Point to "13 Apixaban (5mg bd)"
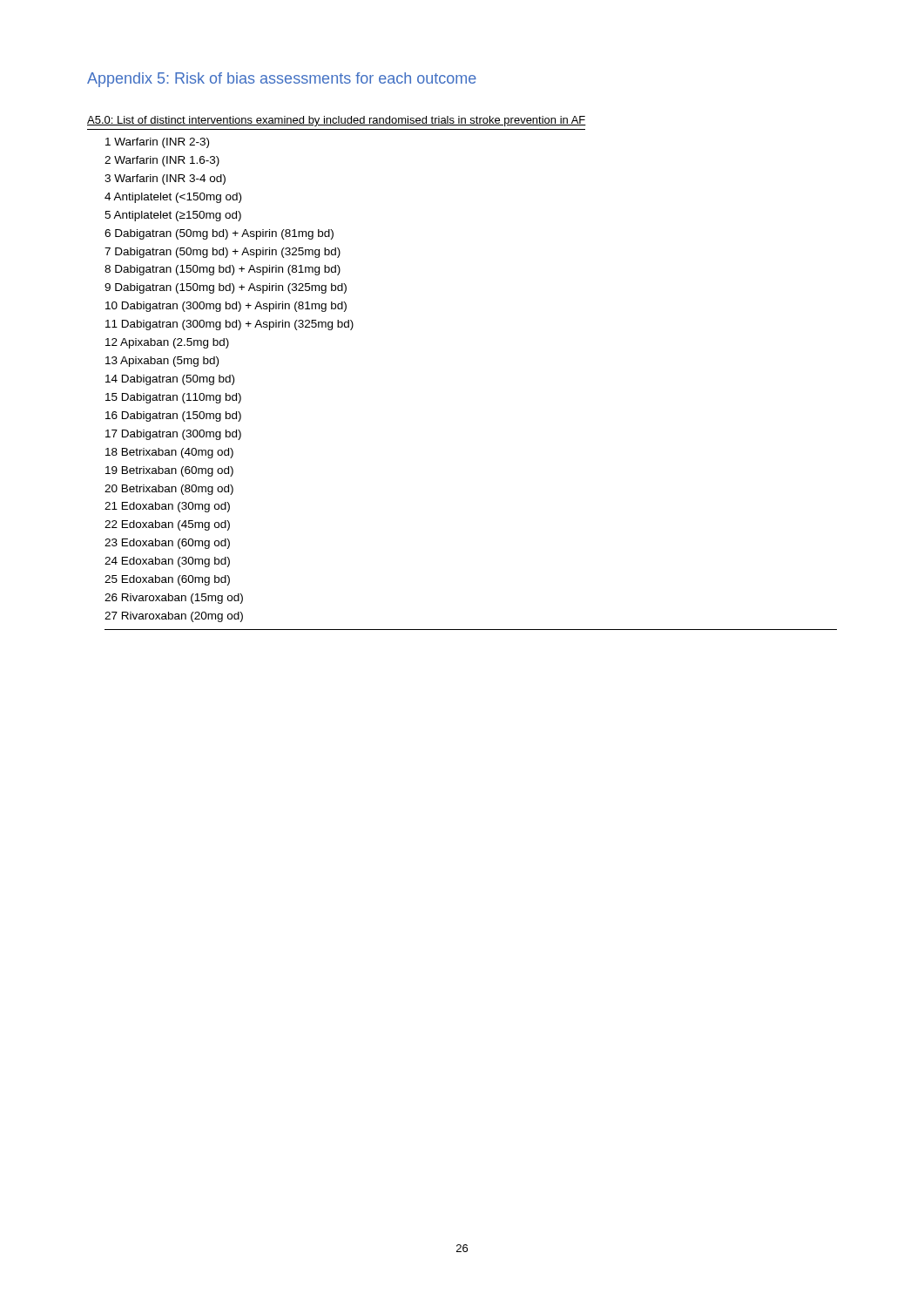Viewport: 924px width, 1307px height. [x=162, y=360]
